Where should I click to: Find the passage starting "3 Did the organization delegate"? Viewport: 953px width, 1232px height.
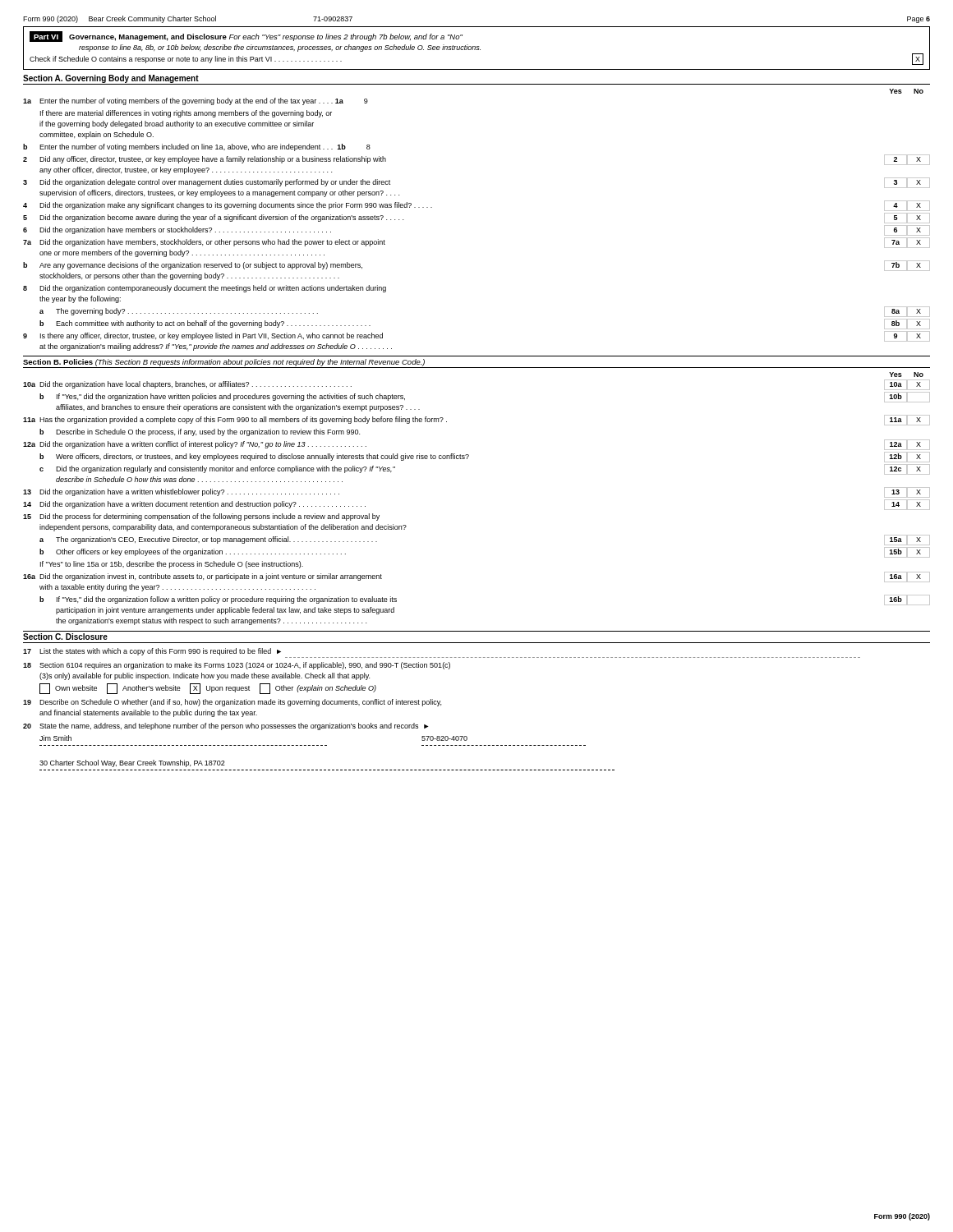(219, 183)
